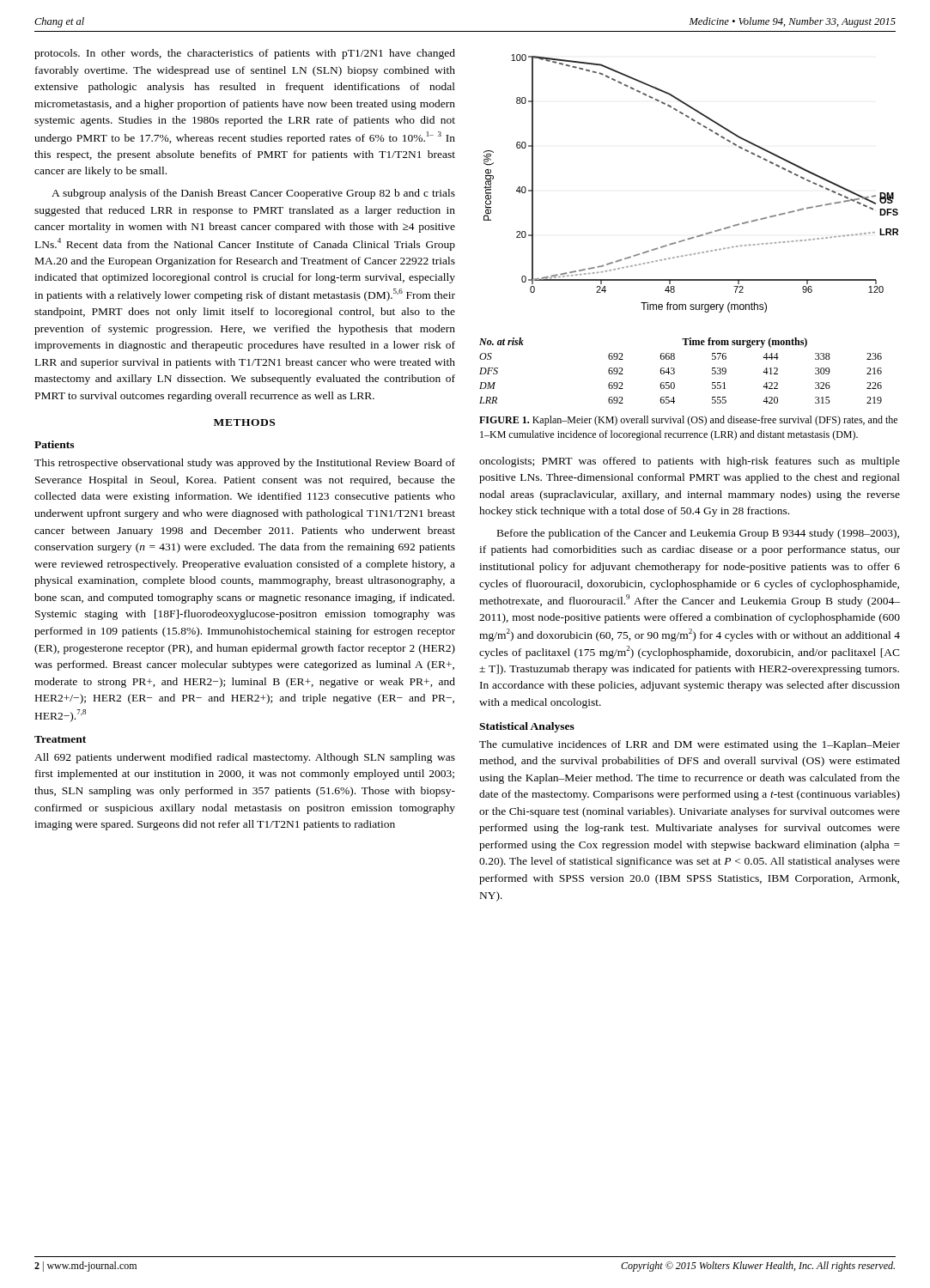Click on the line chart
The image size is (930, 1288).
click(690, 228)
